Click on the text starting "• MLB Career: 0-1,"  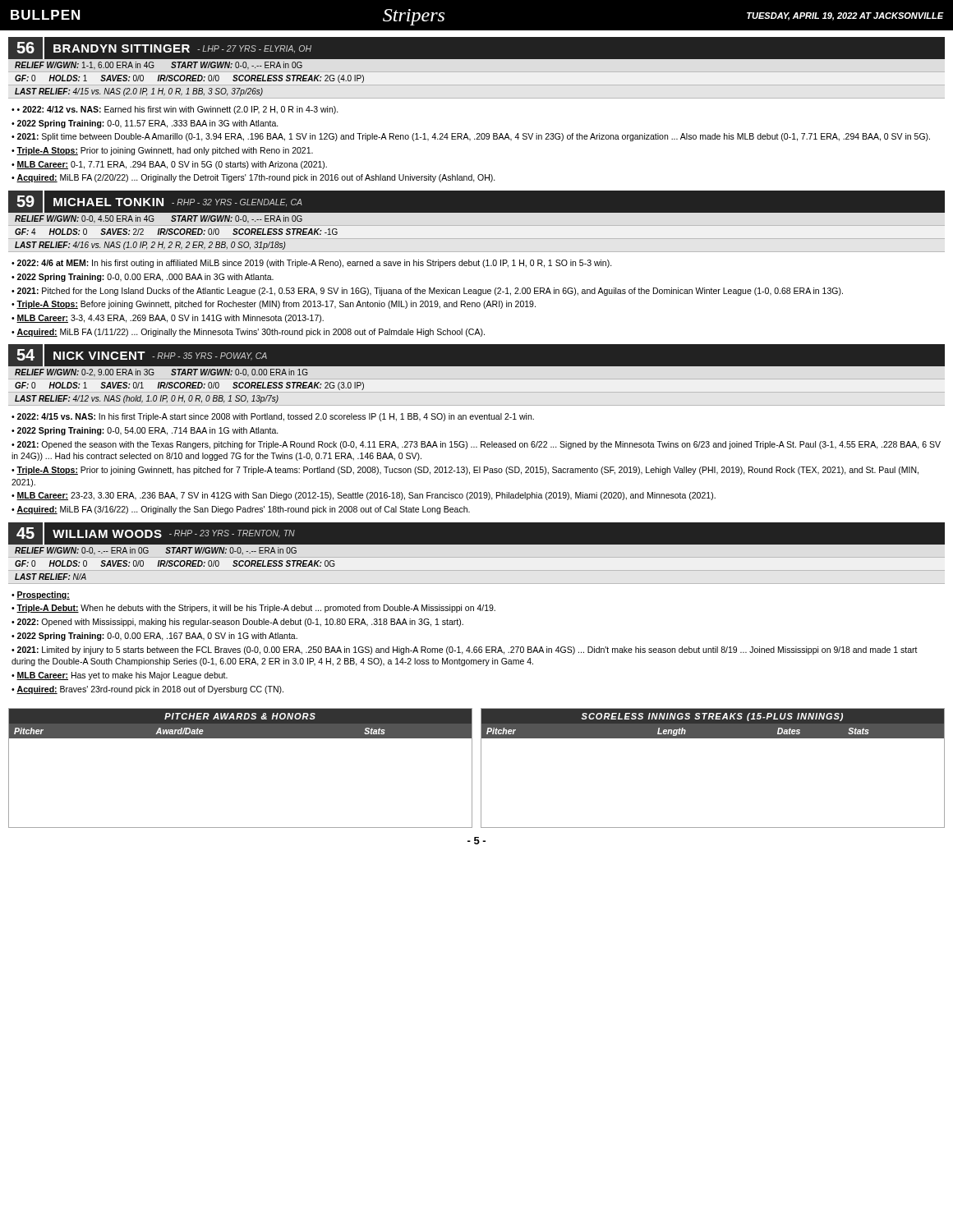point(170,164)
